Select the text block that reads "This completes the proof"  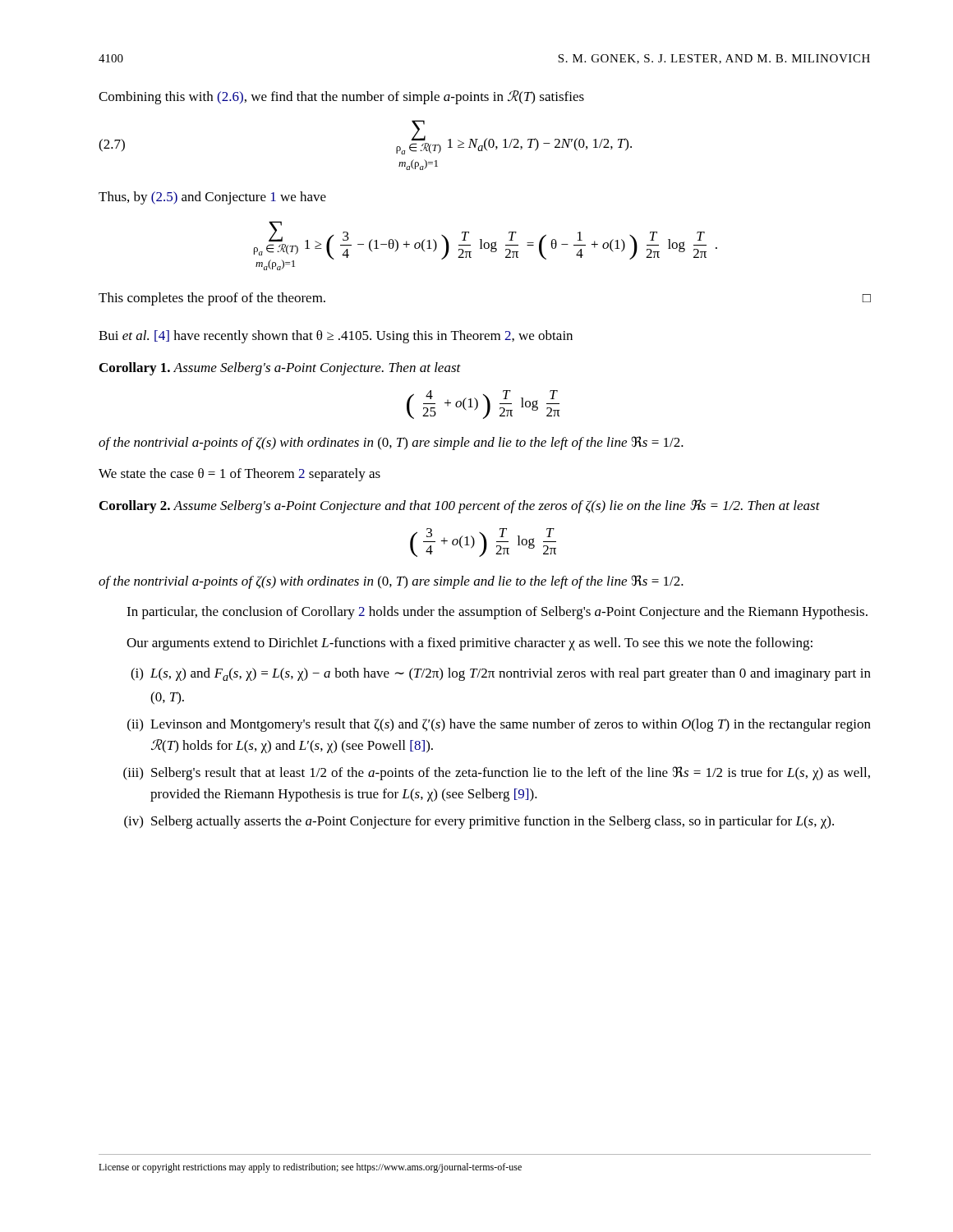(216, 299)
